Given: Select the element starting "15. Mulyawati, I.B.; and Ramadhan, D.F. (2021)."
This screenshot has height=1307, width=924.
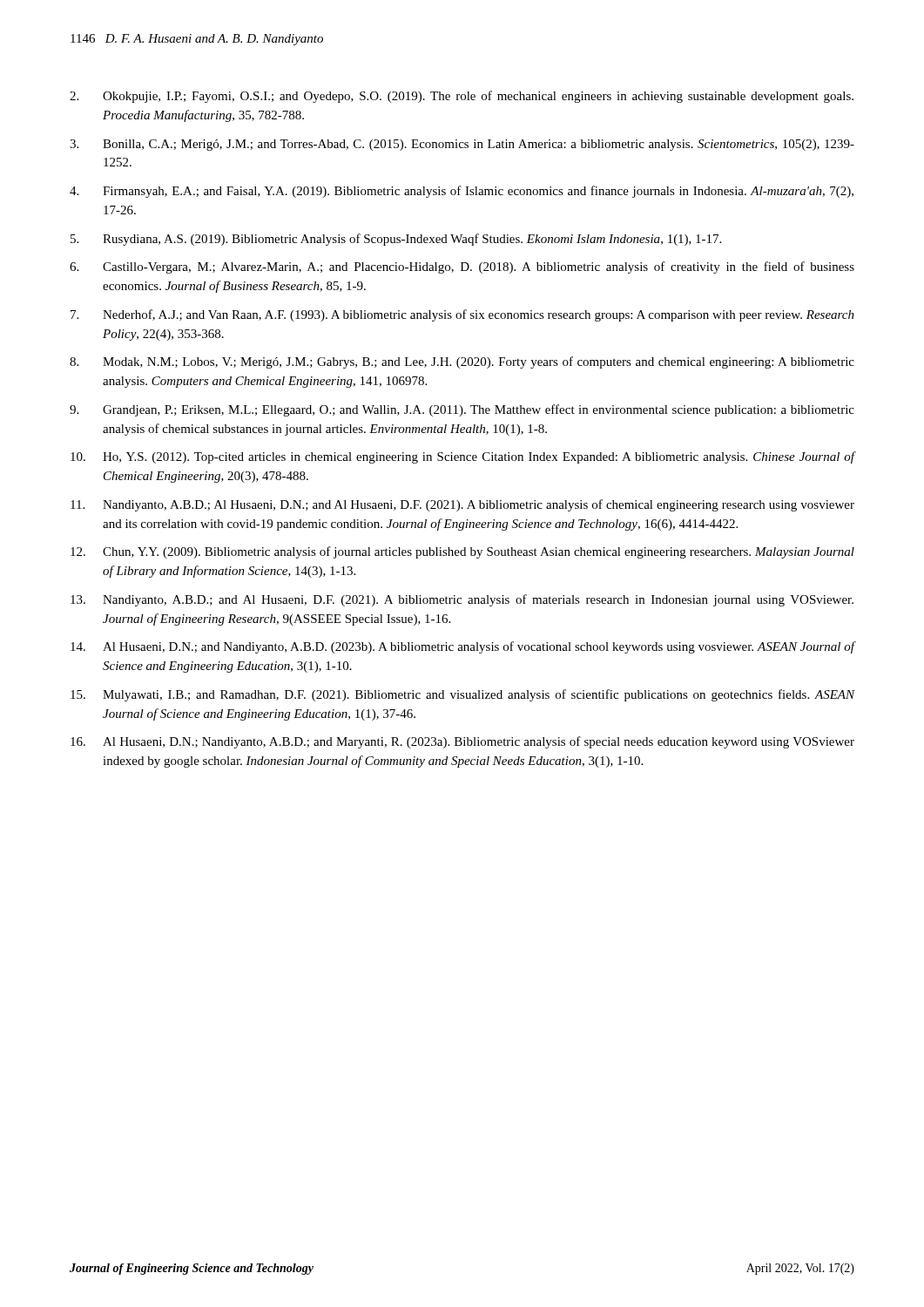Looking at the screenshot, I should tap(462, 704).
